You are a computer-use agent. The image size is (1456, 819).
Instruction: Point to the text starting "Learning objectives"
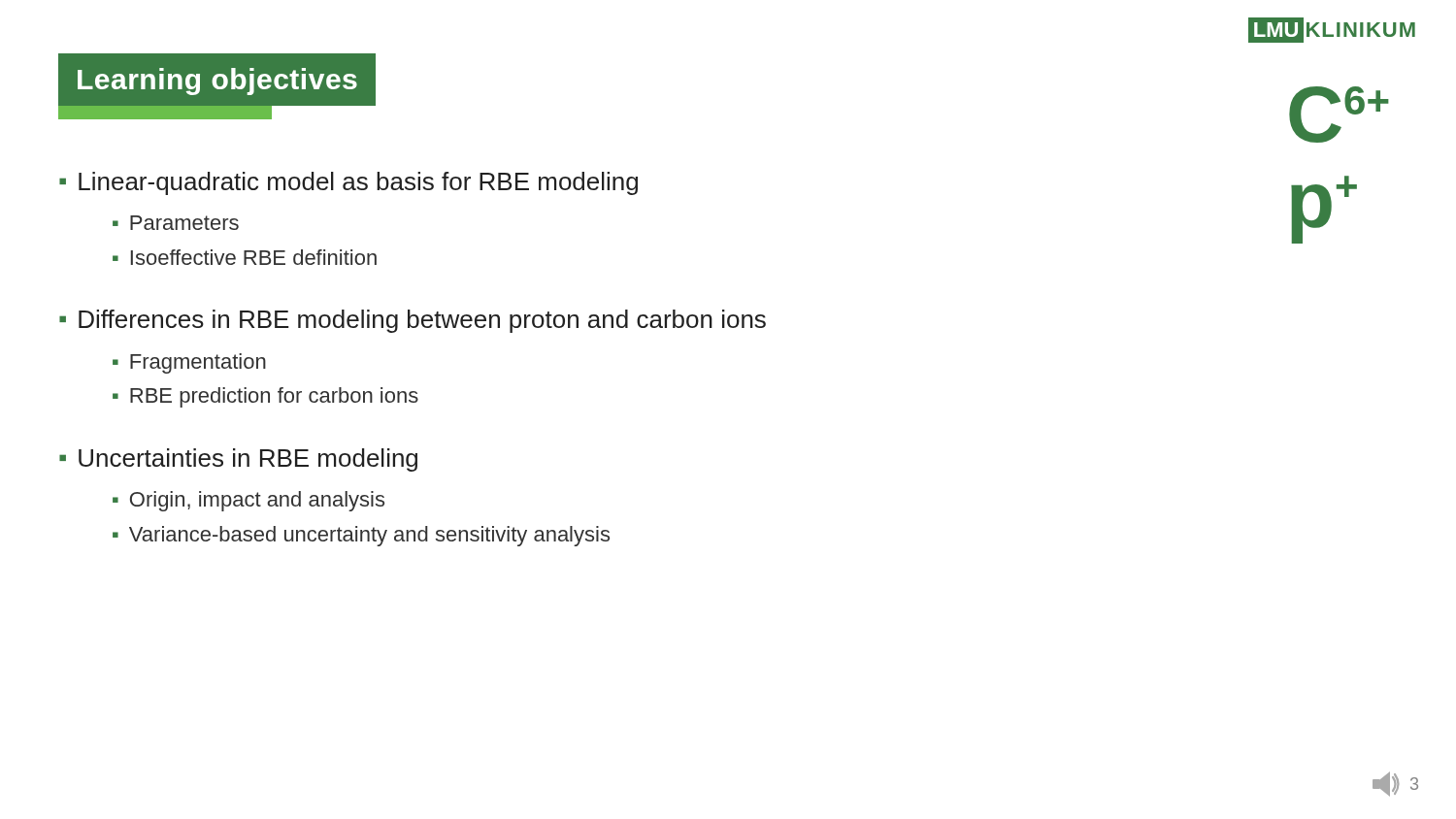pos(217,86)
